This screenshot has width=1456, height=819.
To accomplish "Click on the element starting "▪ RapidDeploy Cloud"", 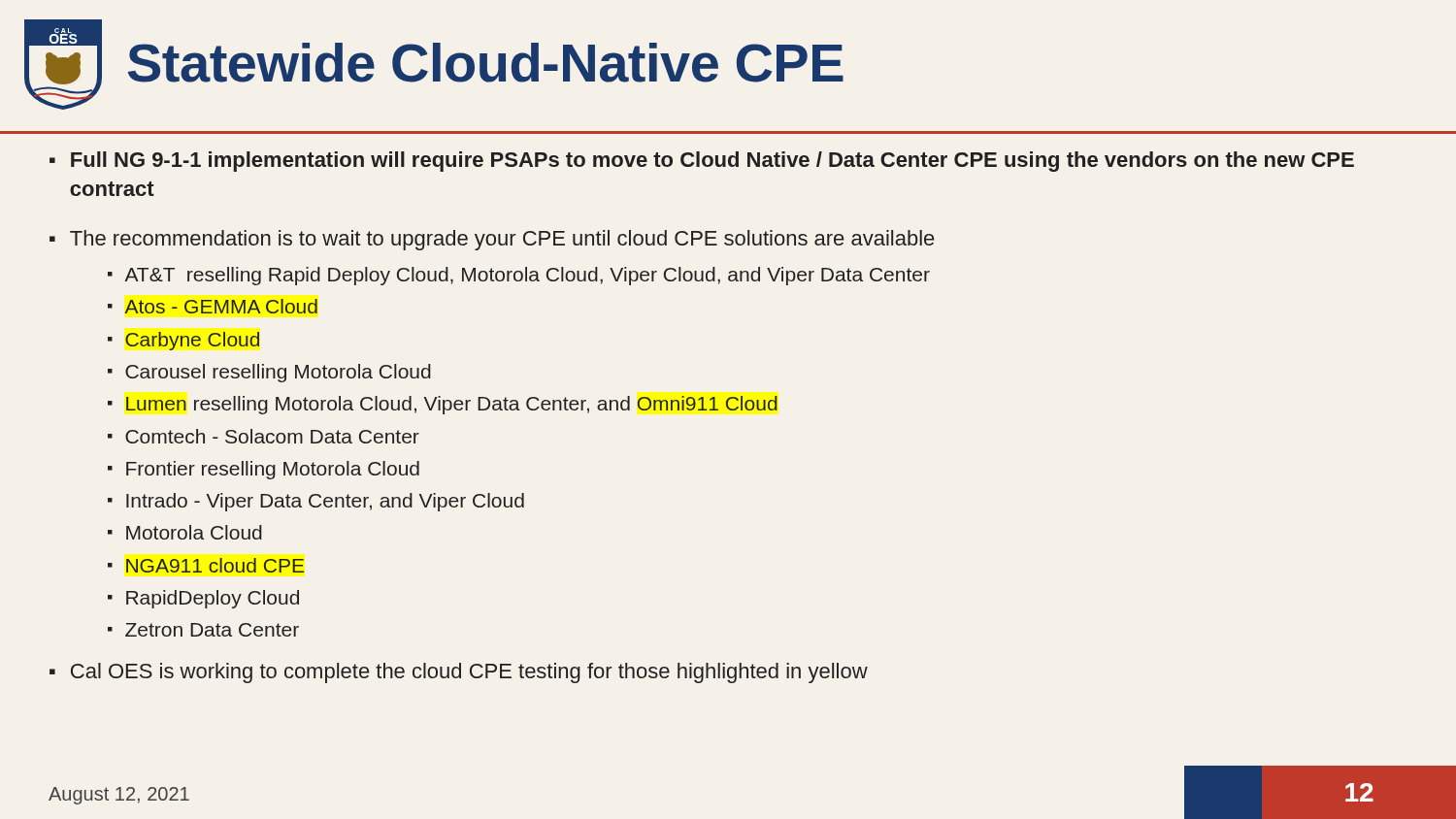I will (x=203, y=597).
